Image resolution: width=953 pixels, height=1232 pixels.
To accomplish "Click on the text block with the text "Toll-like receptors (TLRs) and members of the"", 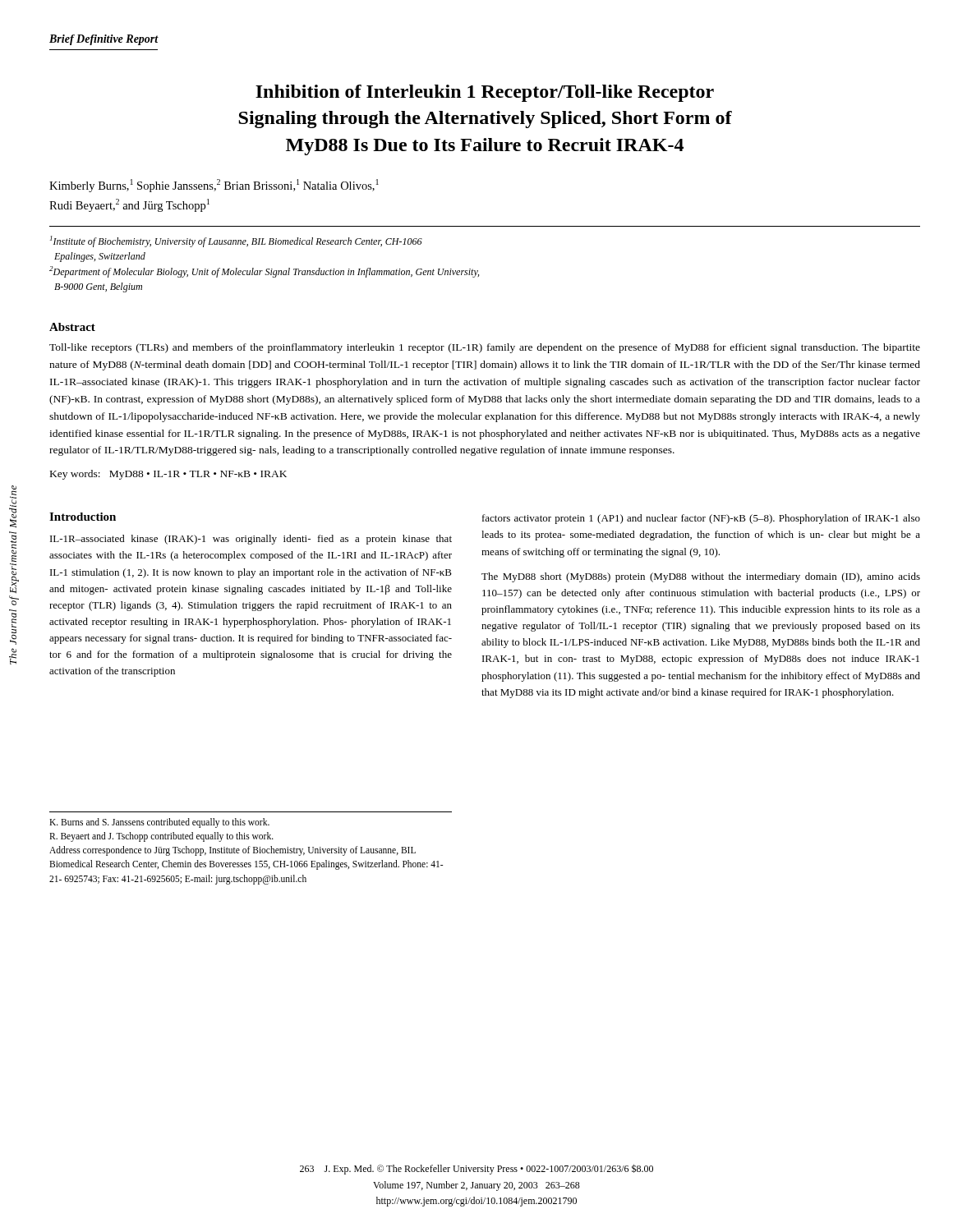I will coord(485,399).
